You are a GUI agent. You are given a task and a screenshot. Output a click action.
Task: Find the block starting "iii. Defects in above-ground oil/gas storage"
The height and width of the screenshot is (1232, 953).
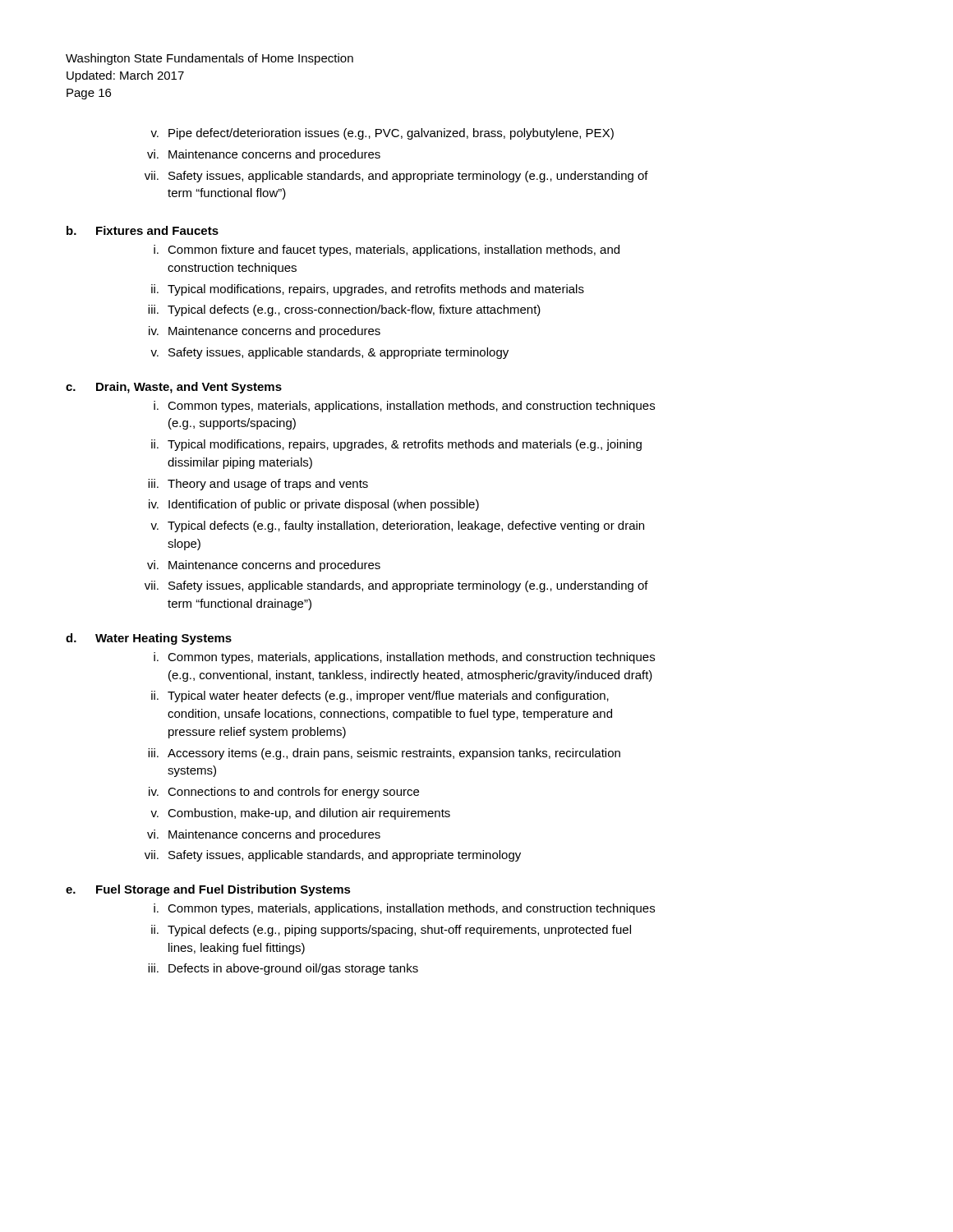pyautogui.click(x=283, y=969)
